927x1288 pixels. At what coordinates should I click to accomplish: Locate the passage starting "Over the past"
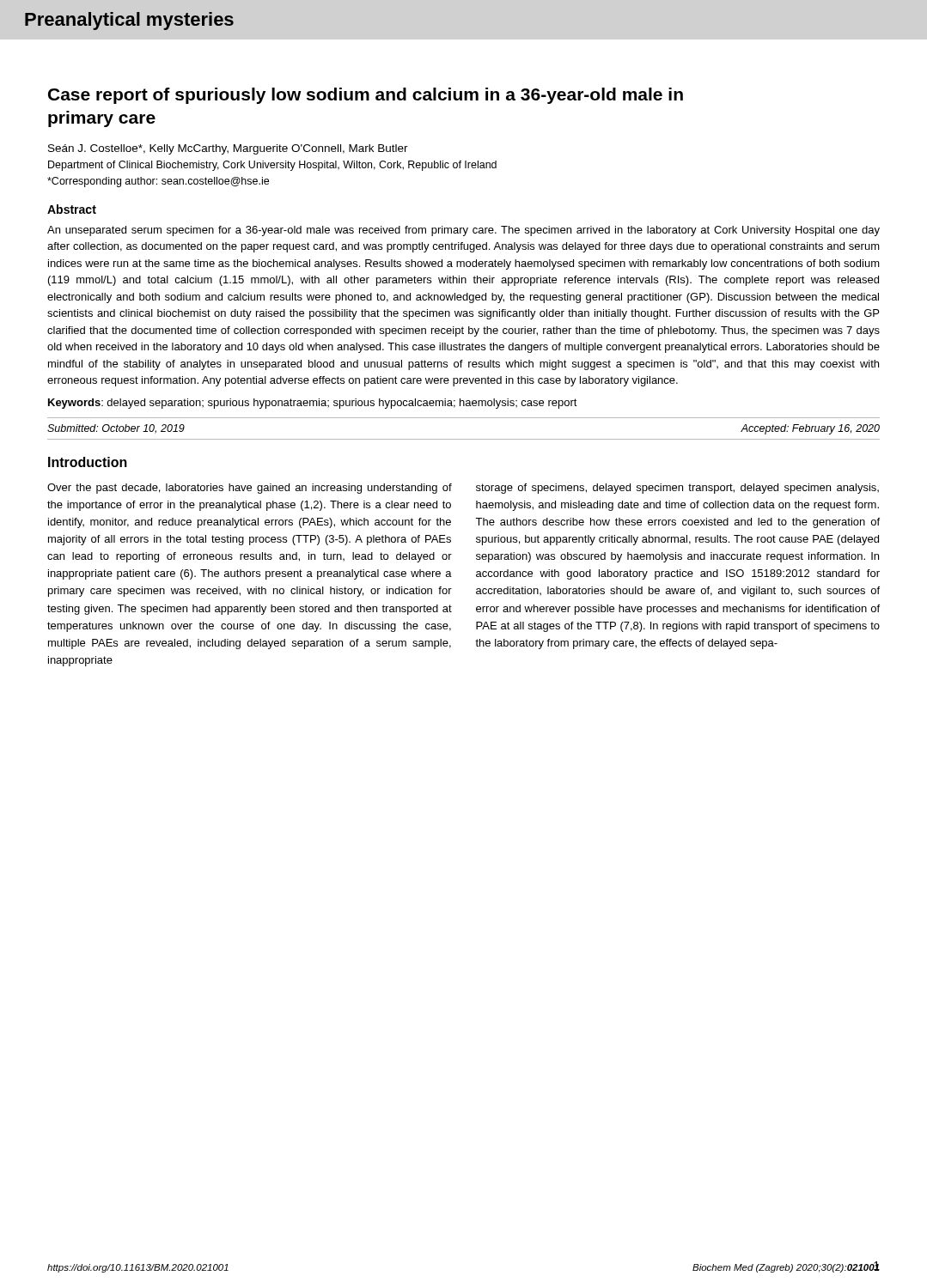coord(249,573)
